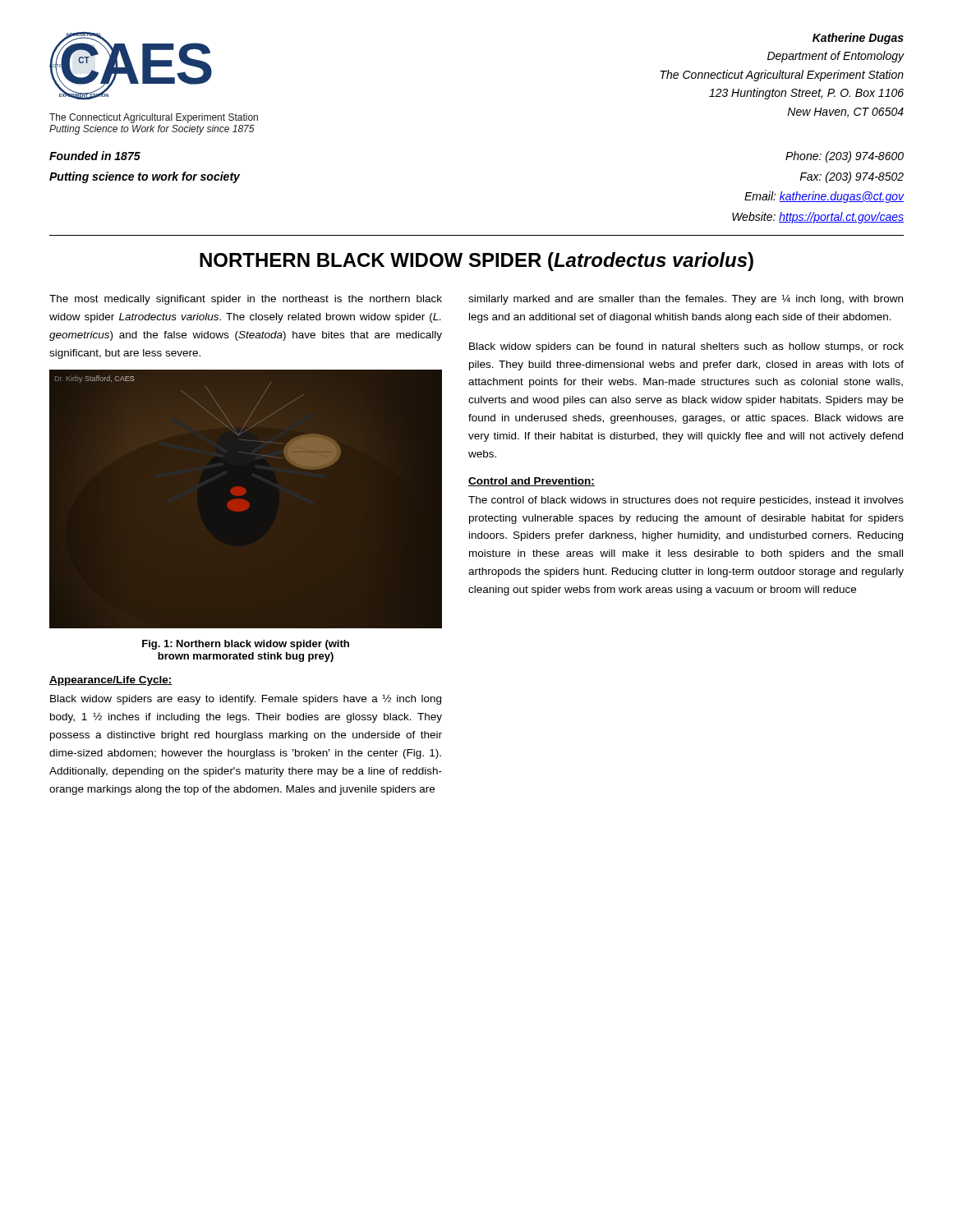Locate the text block with the text "Black widow spiders are"
Screen dimensions: 1232x953
[x=246, y=744]
